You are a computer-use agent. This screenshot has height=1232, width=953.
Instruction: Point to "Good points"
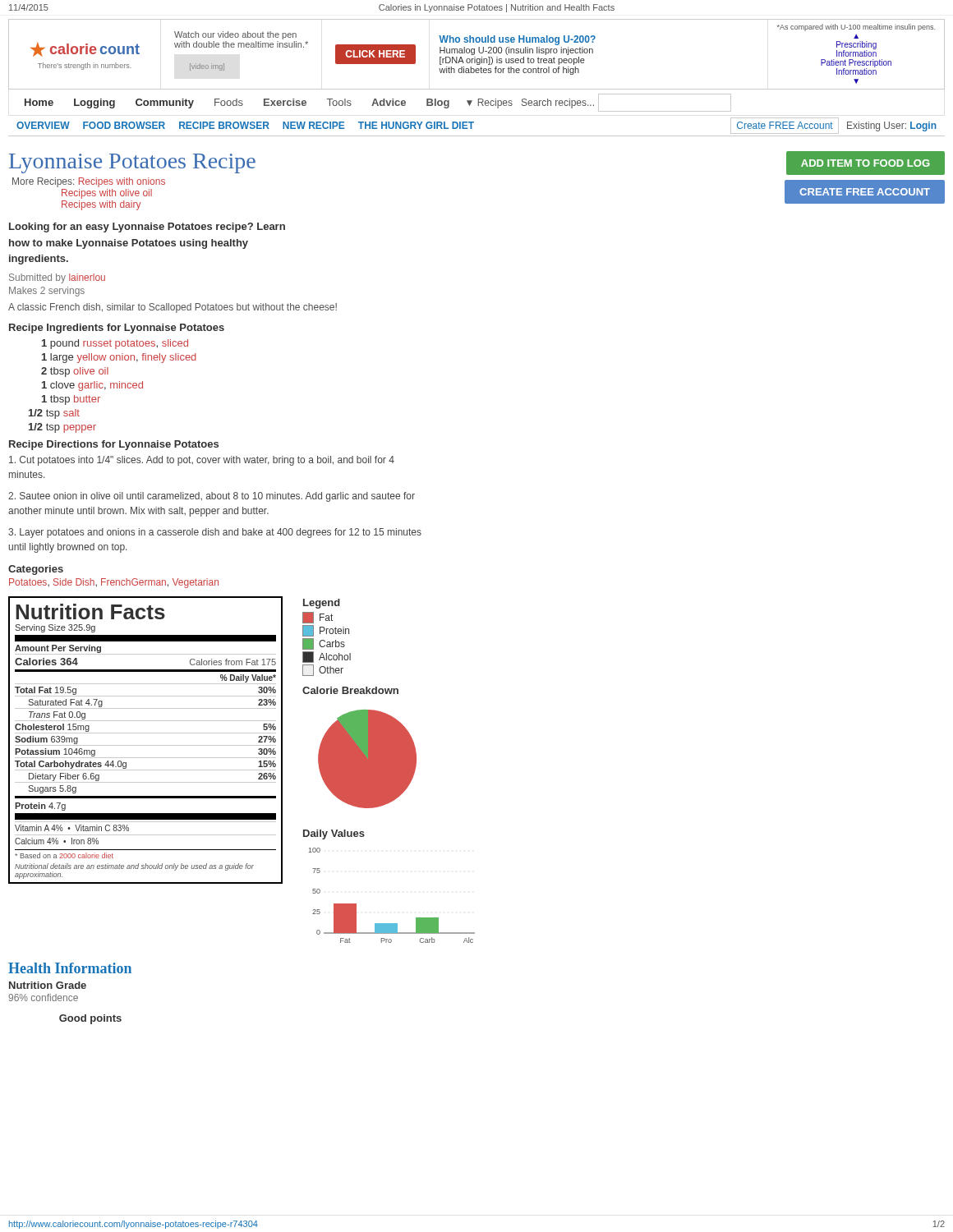click(x=90, y=1018)
